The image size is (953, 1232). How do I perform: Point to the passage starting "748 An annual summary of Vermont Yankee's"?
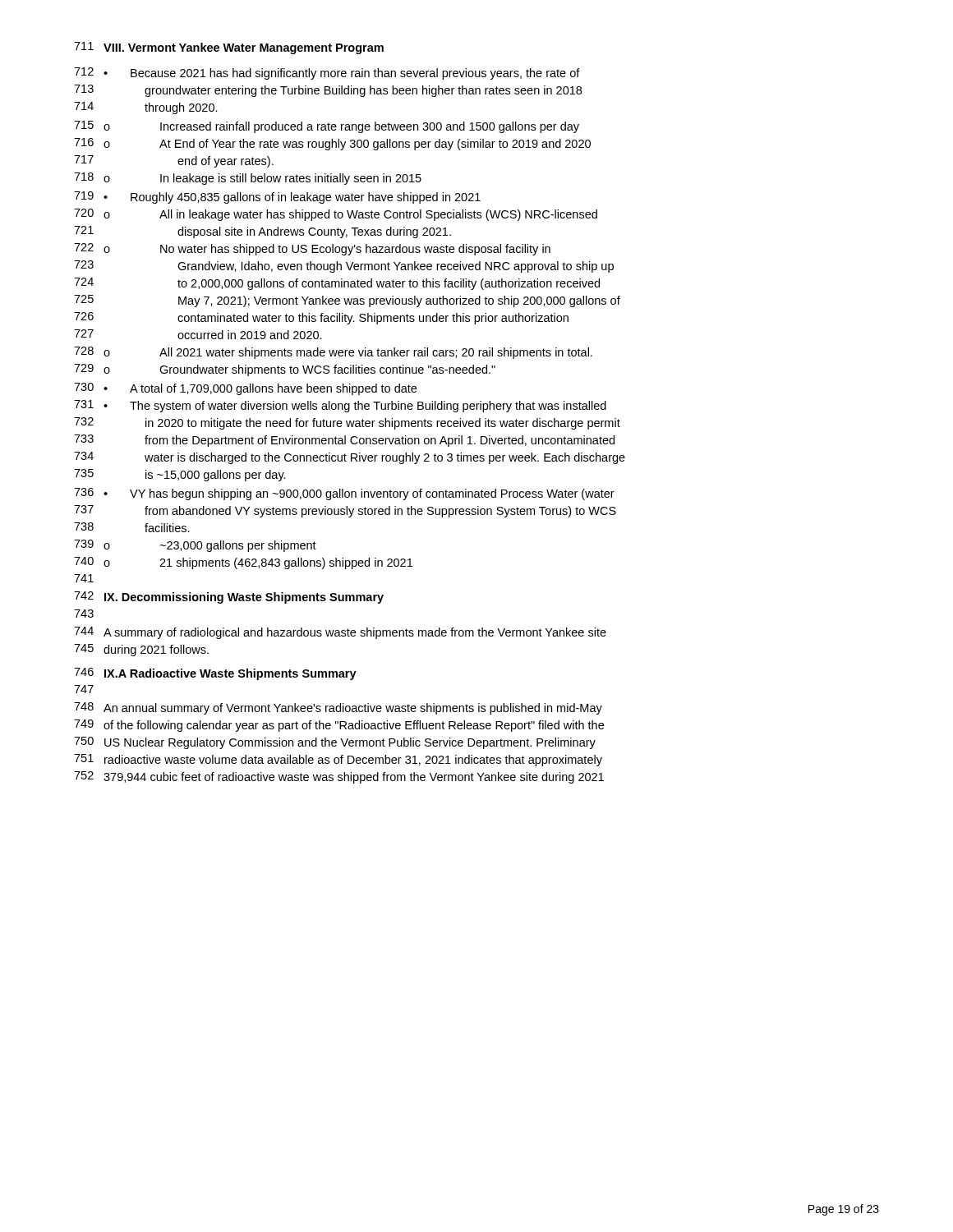tap(476, 743)
